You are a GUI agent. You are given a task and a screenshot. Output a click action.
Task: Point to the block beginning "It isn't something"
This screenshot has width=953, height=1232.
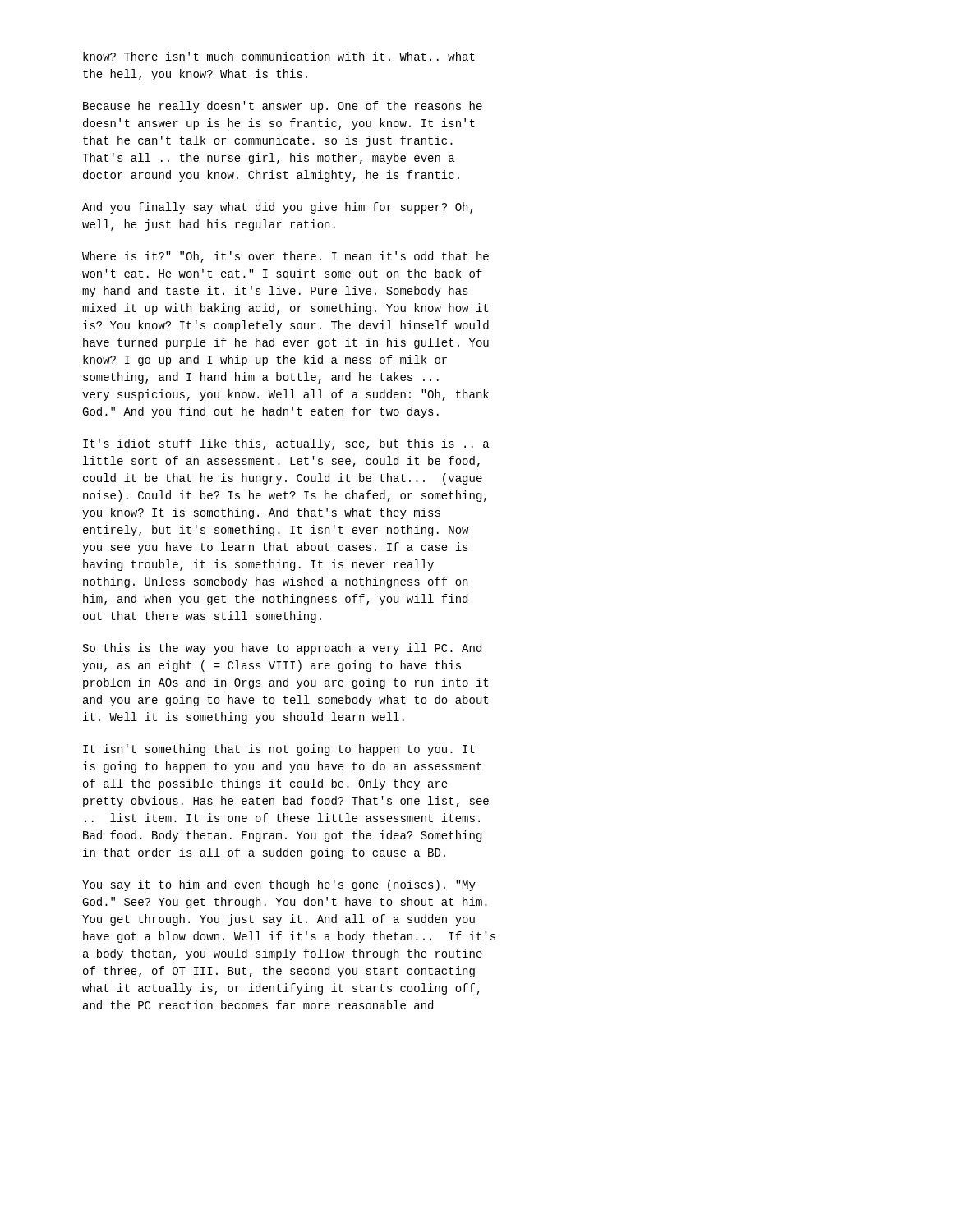tap(286, 802)
